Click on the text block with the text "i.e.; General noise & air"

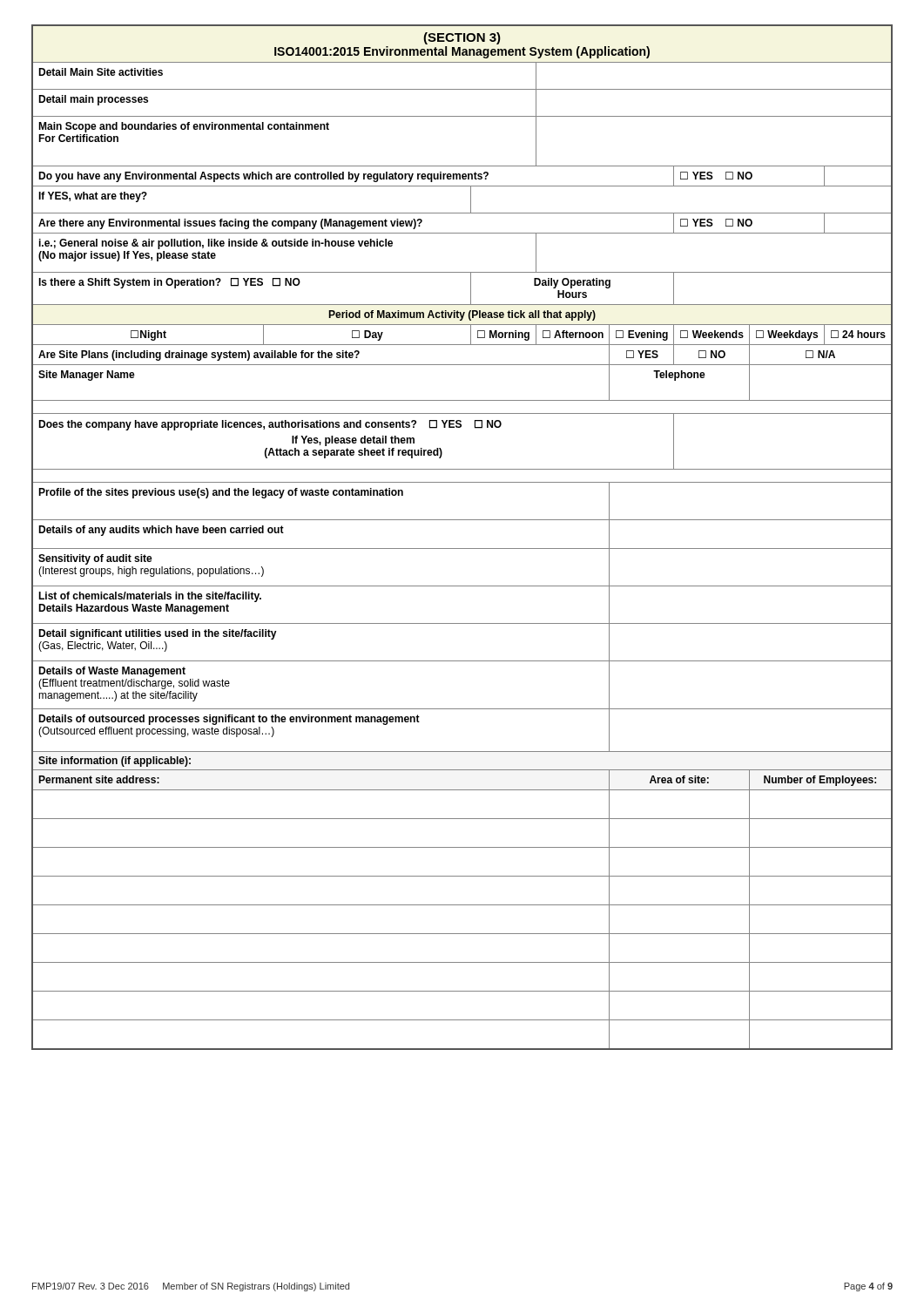216,249
